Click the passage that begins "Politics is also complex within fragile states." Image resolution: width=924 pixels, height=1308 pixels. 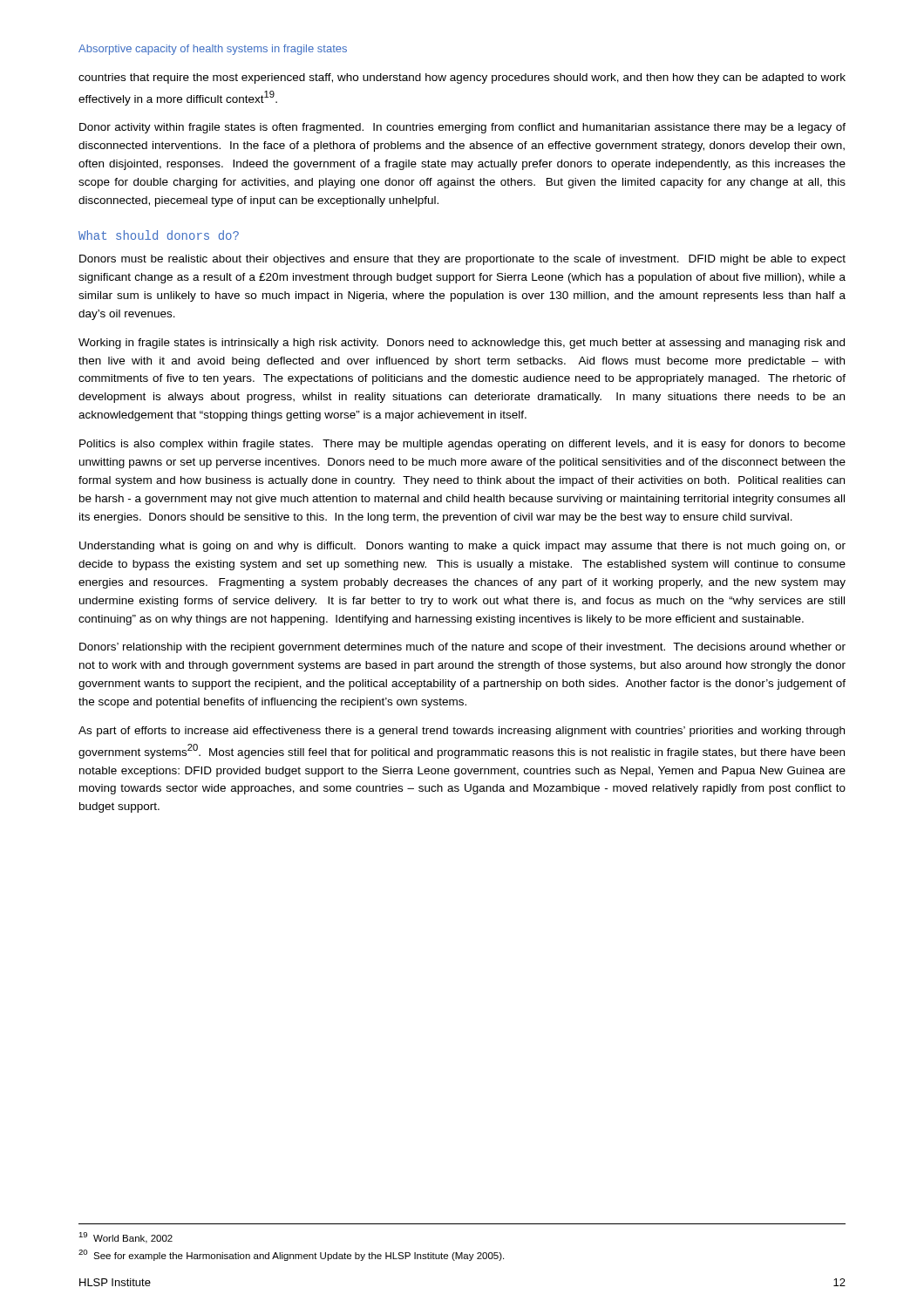click(x=462, y=480)
